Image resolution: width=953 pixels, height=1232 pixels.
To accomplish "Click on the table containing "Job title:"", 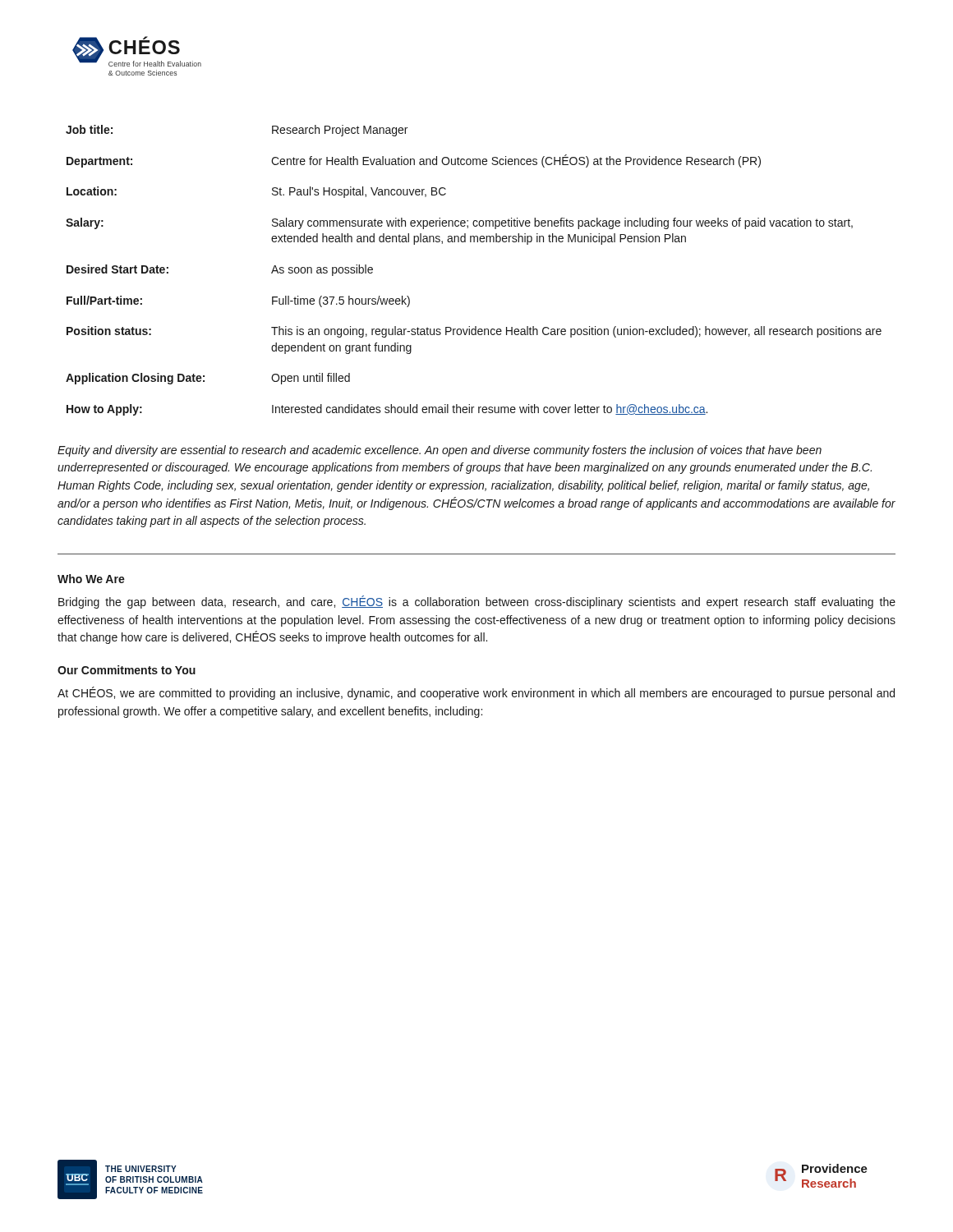I will click(x=476, y=270).
